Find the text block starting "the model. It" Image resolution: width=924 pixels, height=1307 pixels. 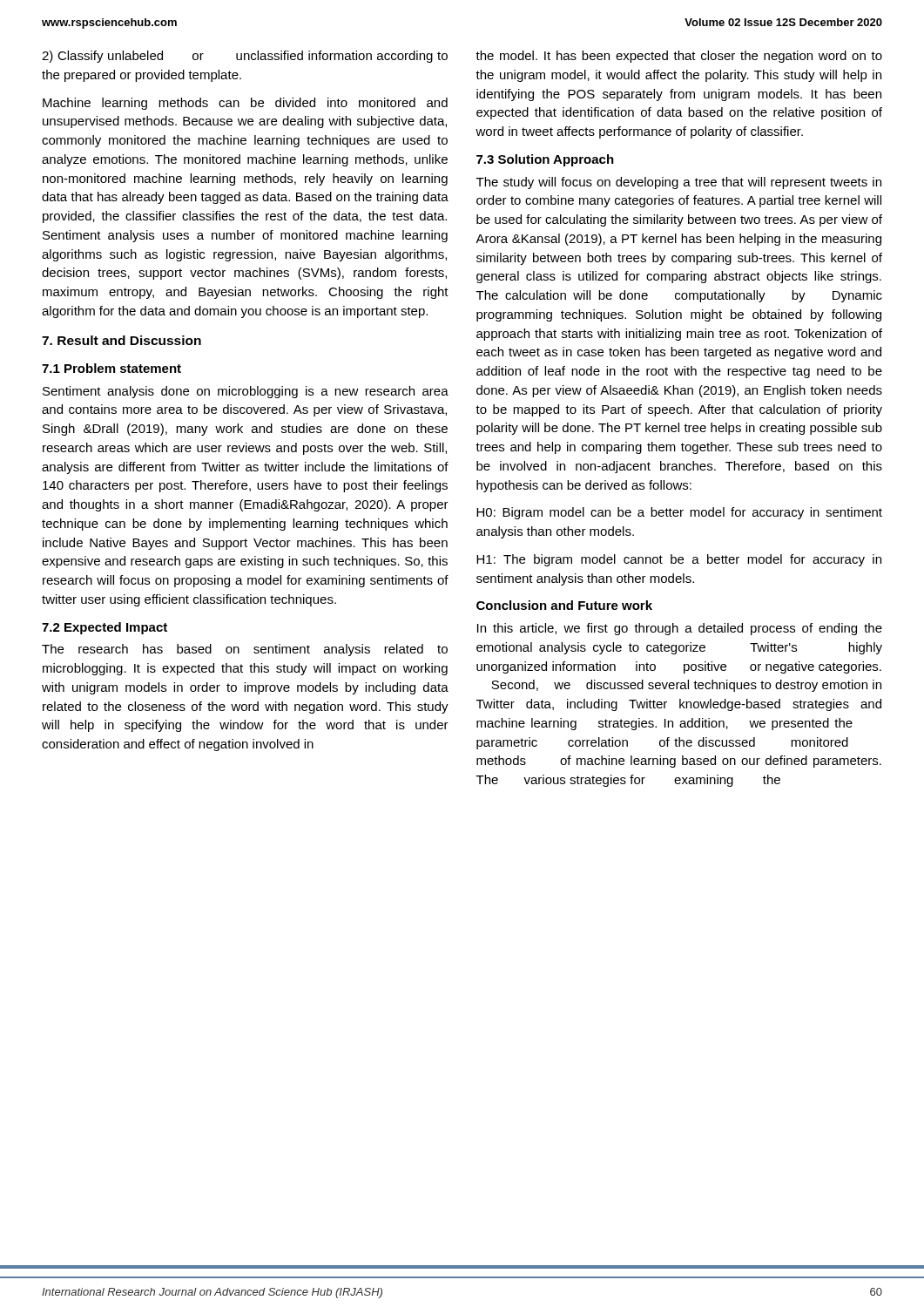(x=679, y=94)
